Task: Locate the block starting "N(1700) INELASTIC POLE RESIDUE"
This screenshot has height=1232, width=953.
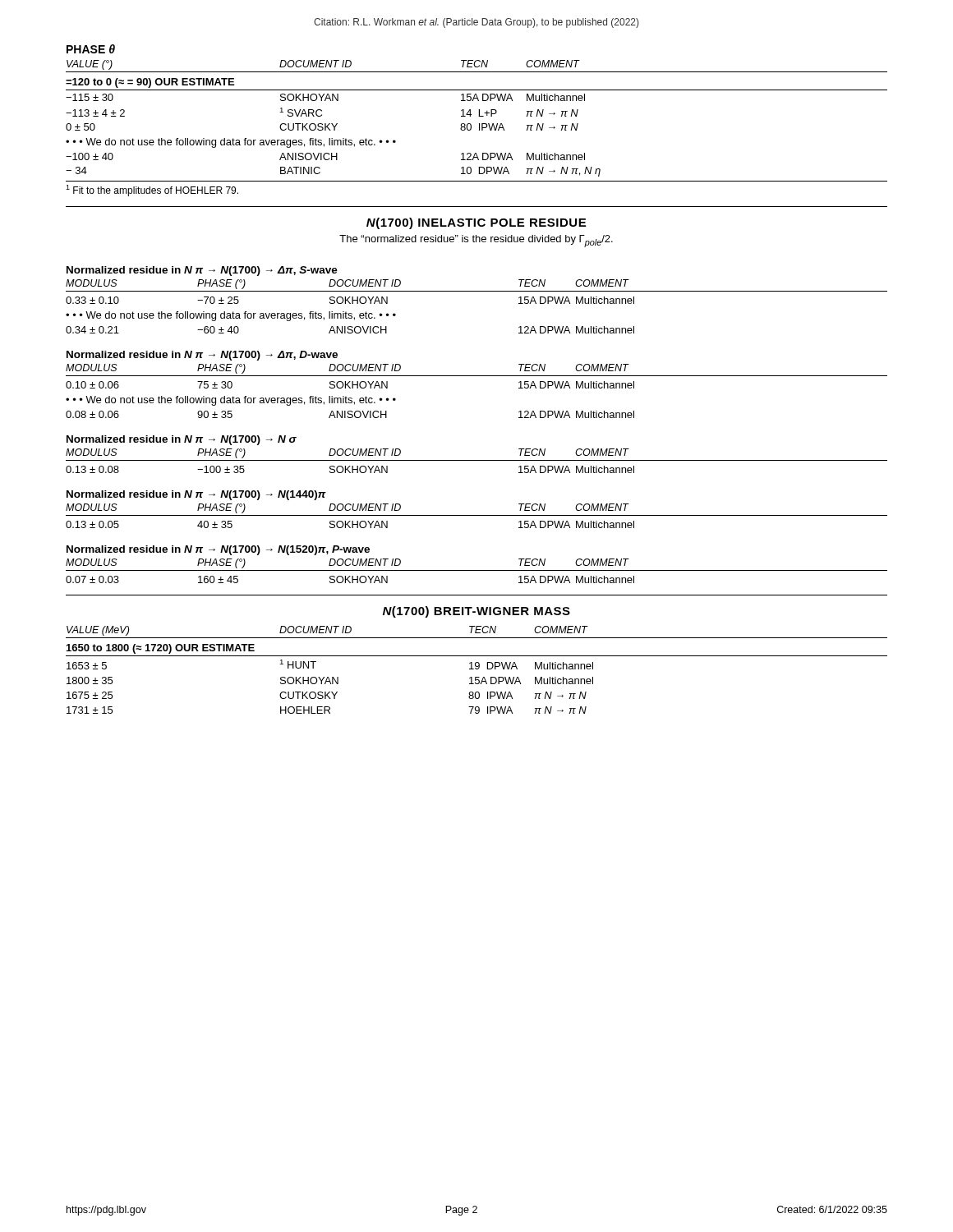Action: [x=476, y=222]
